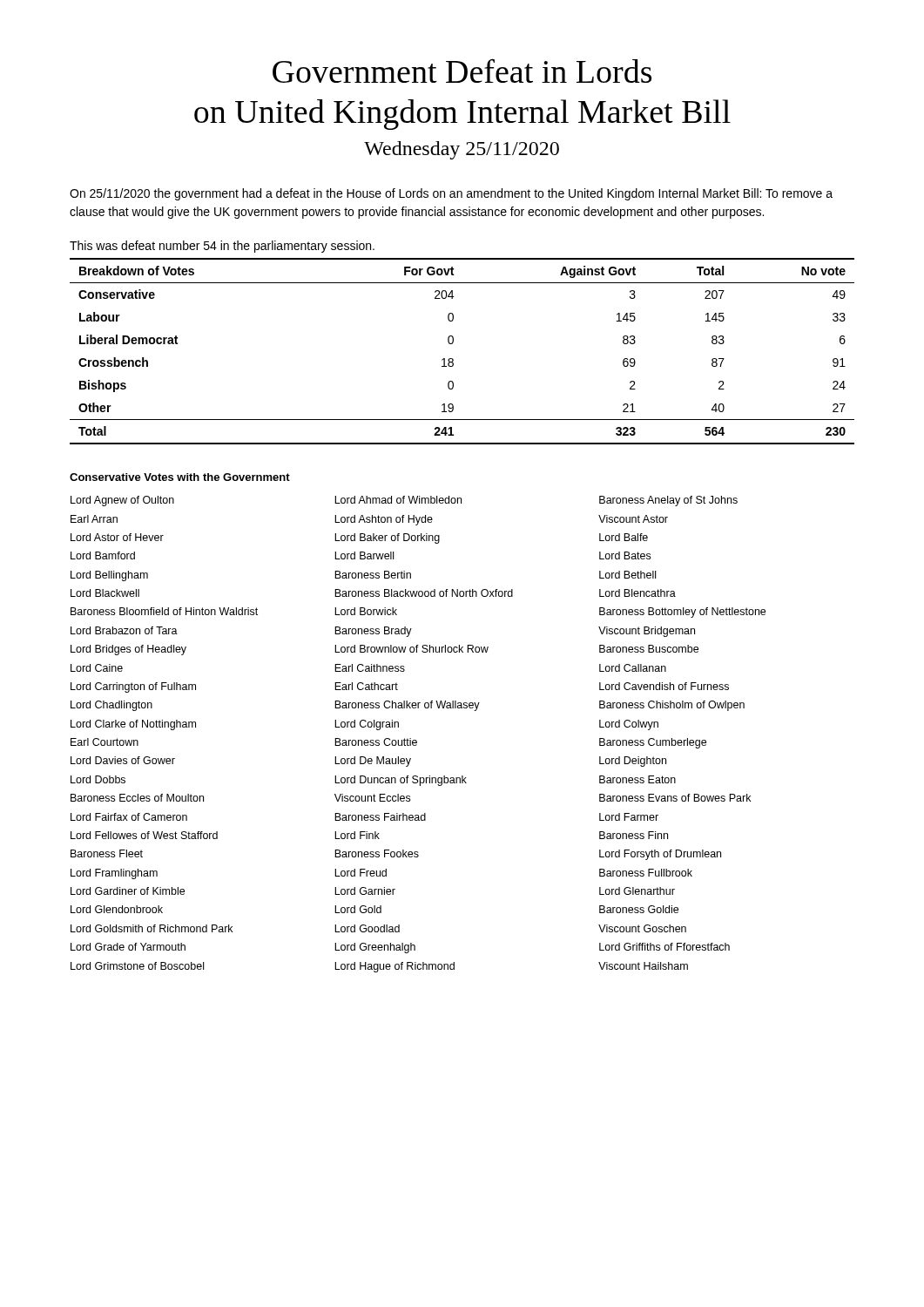Image resolution: width=924 pixels, height=1307 pixels.
Task: Locate the section header with the text "Conservative Votes with the Government"
Action: (x=180, y=477)
